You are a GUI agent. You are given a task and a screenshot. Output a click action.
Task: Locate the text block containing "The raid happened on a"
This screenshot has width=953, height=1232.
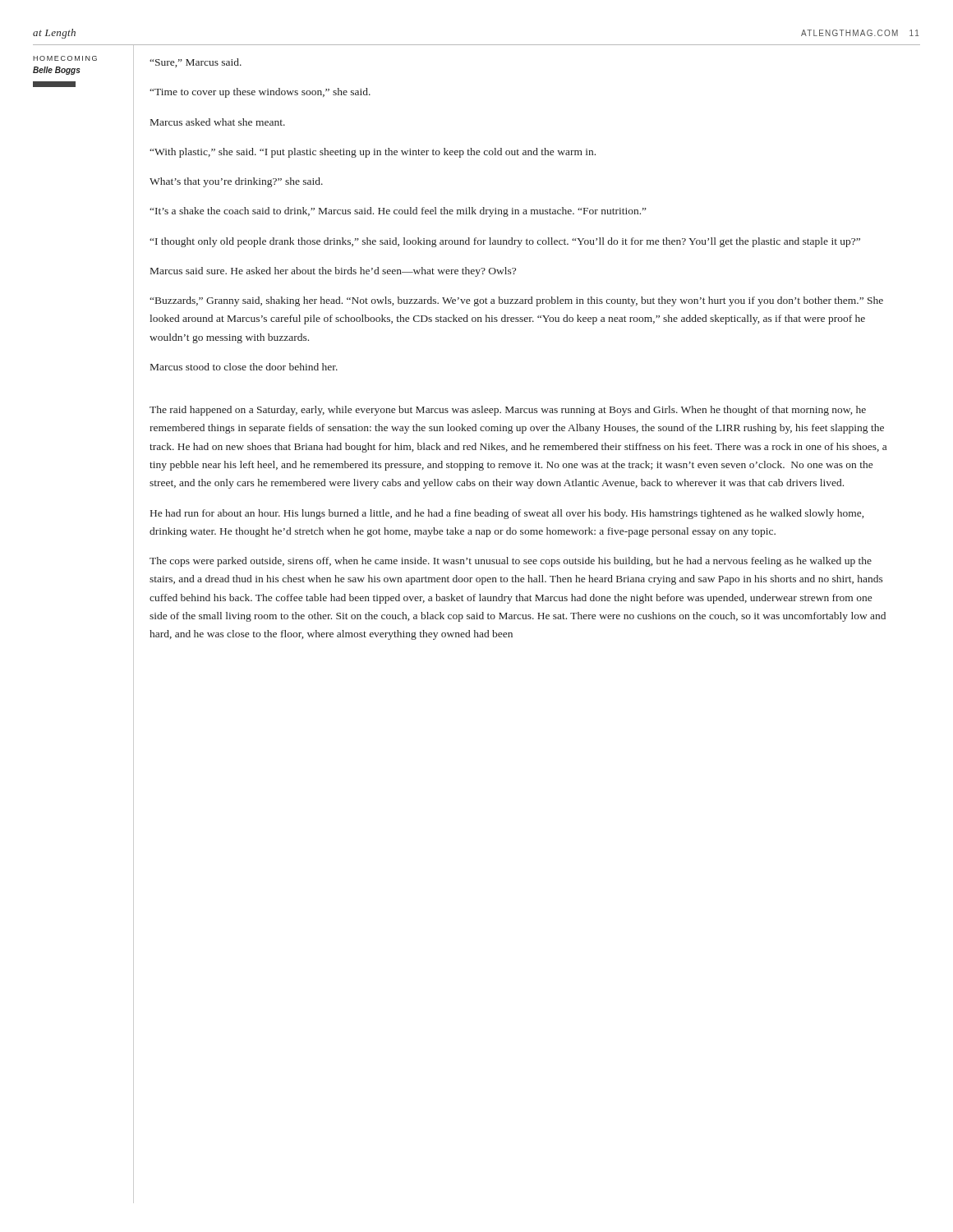(518, 446)
